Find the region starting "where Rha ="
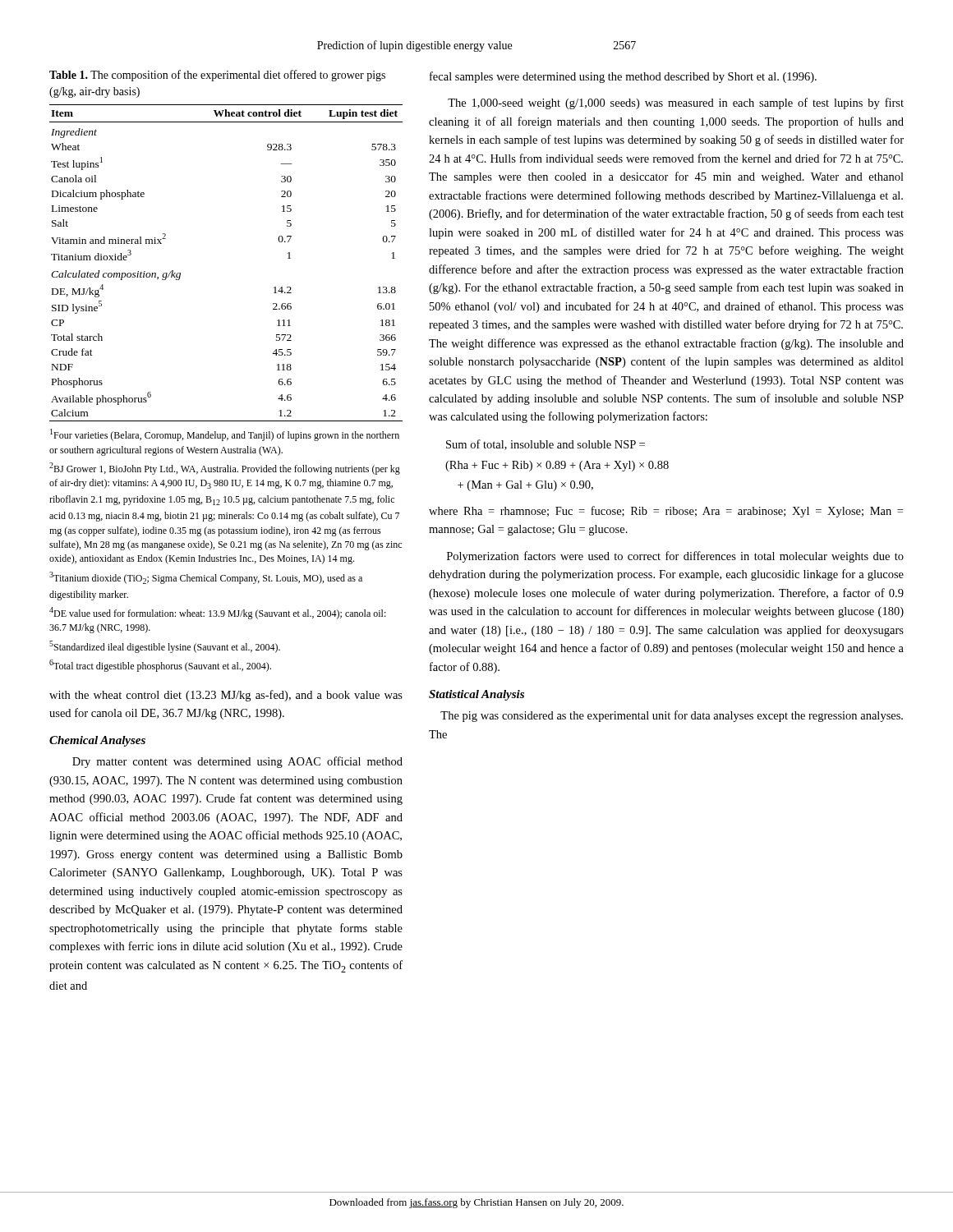Viewport: 953px width, 1232px height. pyautogui.click(x=666, y=520)
